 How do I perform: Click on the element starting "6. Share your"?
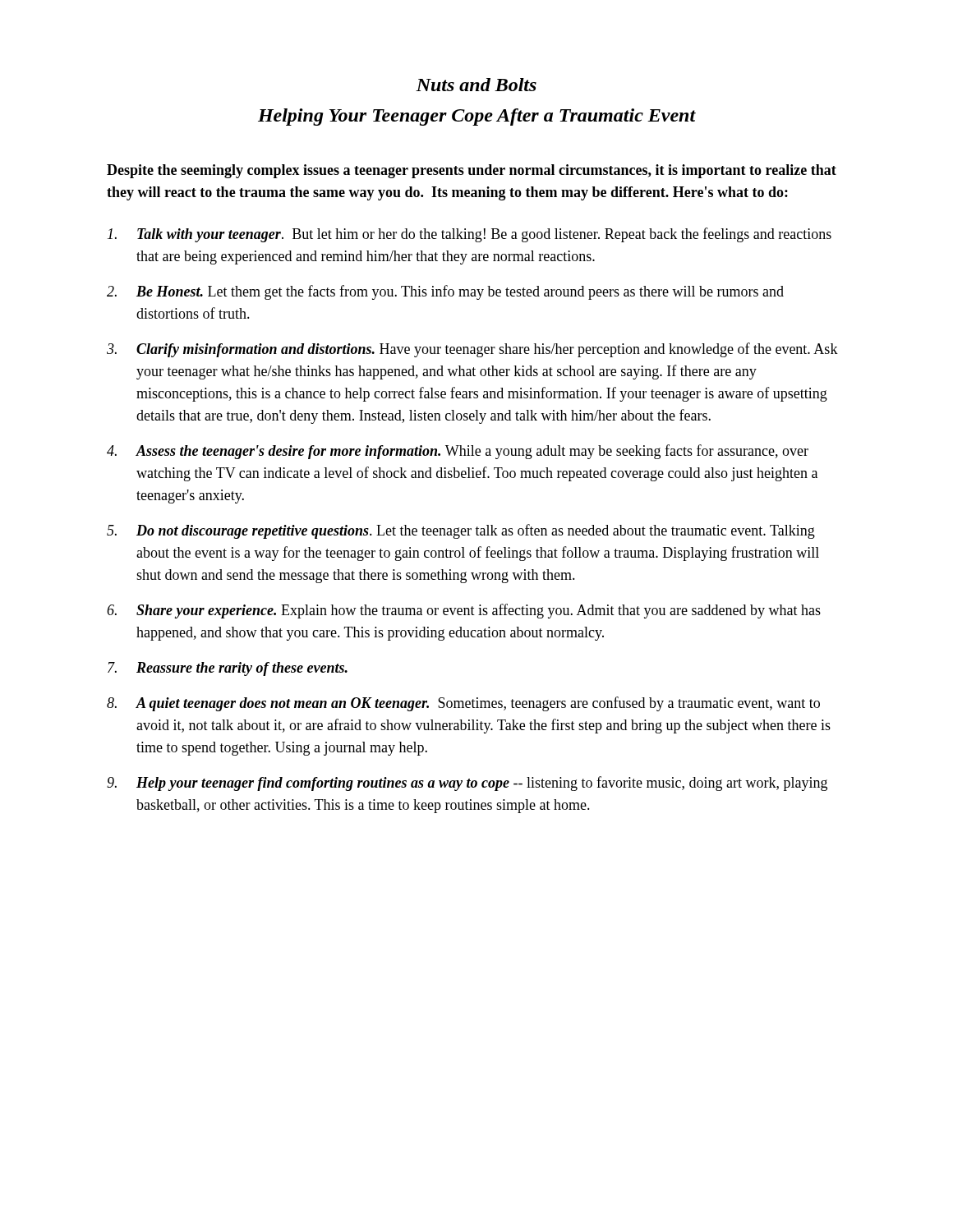476,622
